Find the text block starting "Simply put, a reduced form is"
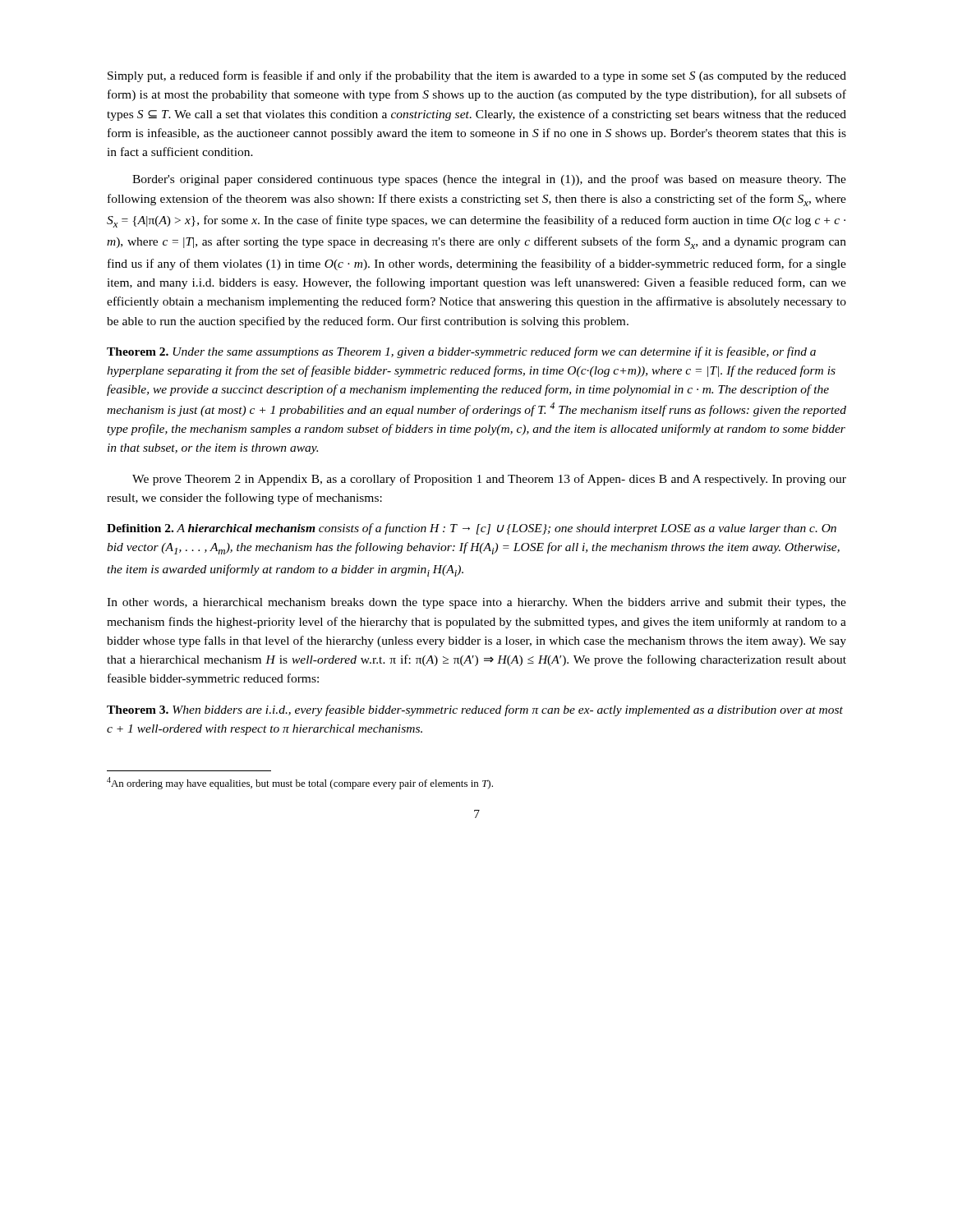This screenshot has width=953, height=1232. point(476,113)
